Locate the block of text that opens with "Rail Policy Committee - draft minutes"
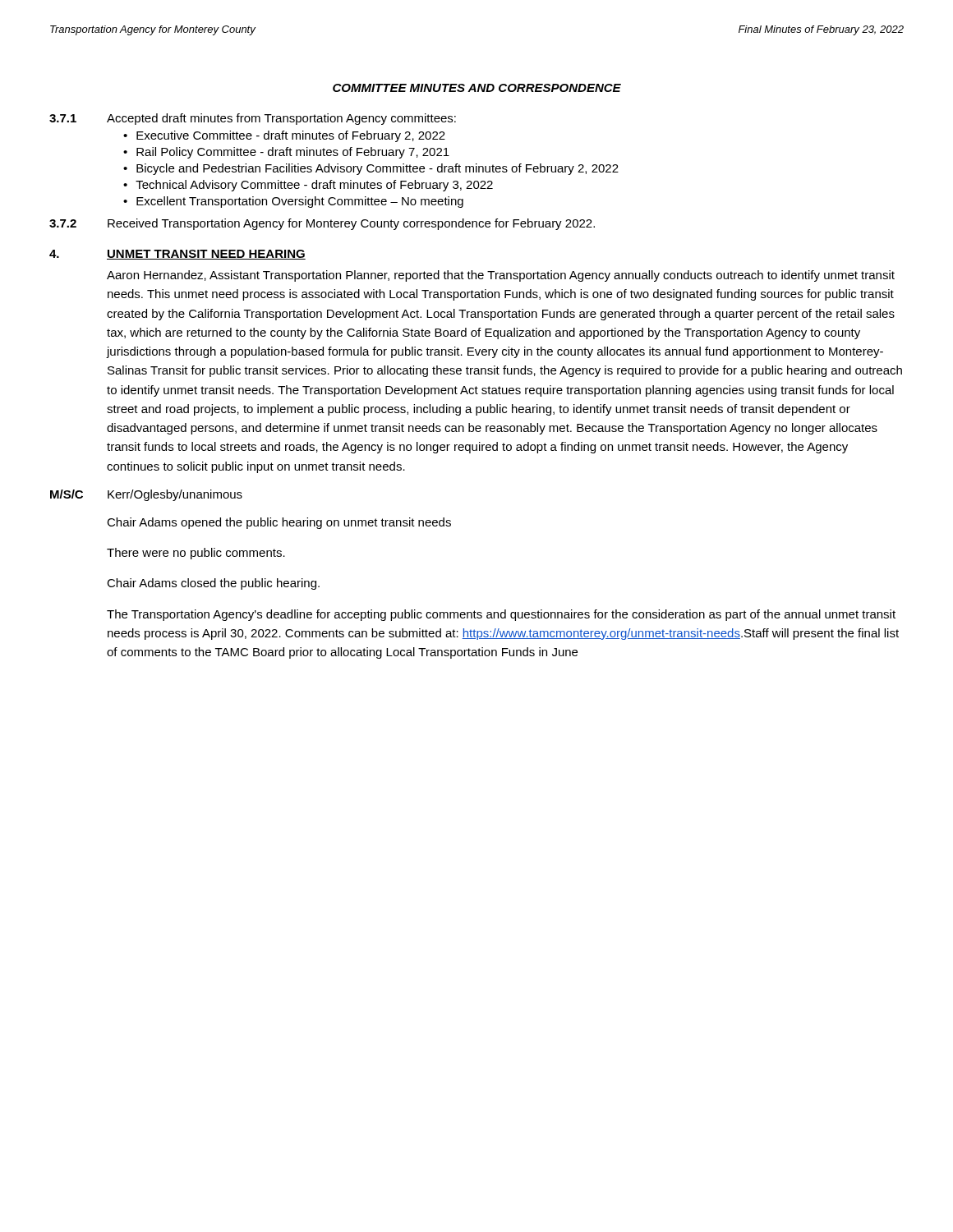 pyautogui.click(x=293, y=152)
